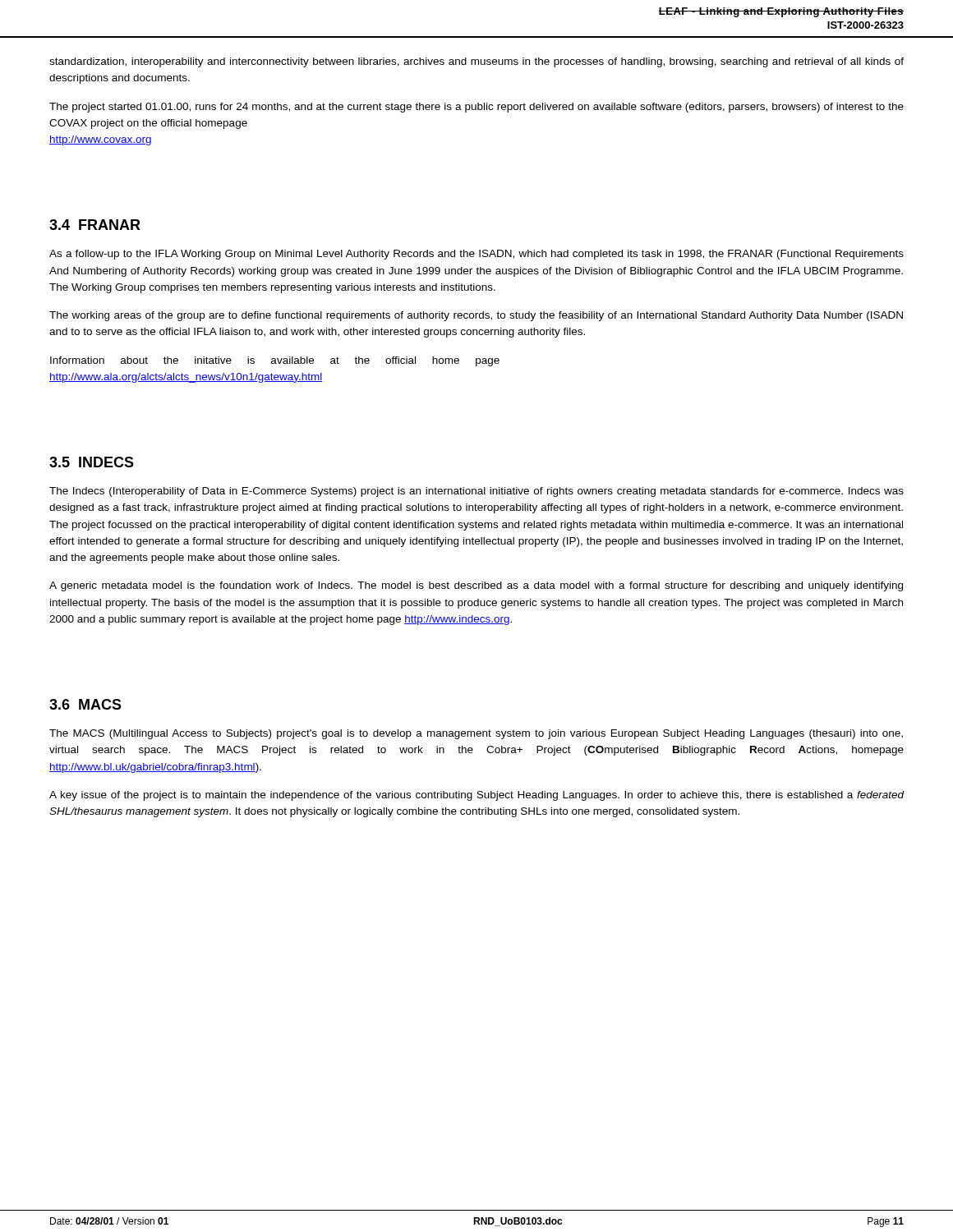Click on the text block that says "A generic metadata model is the"
This screenshot has height=1232, width=953.
coord(476,602)
